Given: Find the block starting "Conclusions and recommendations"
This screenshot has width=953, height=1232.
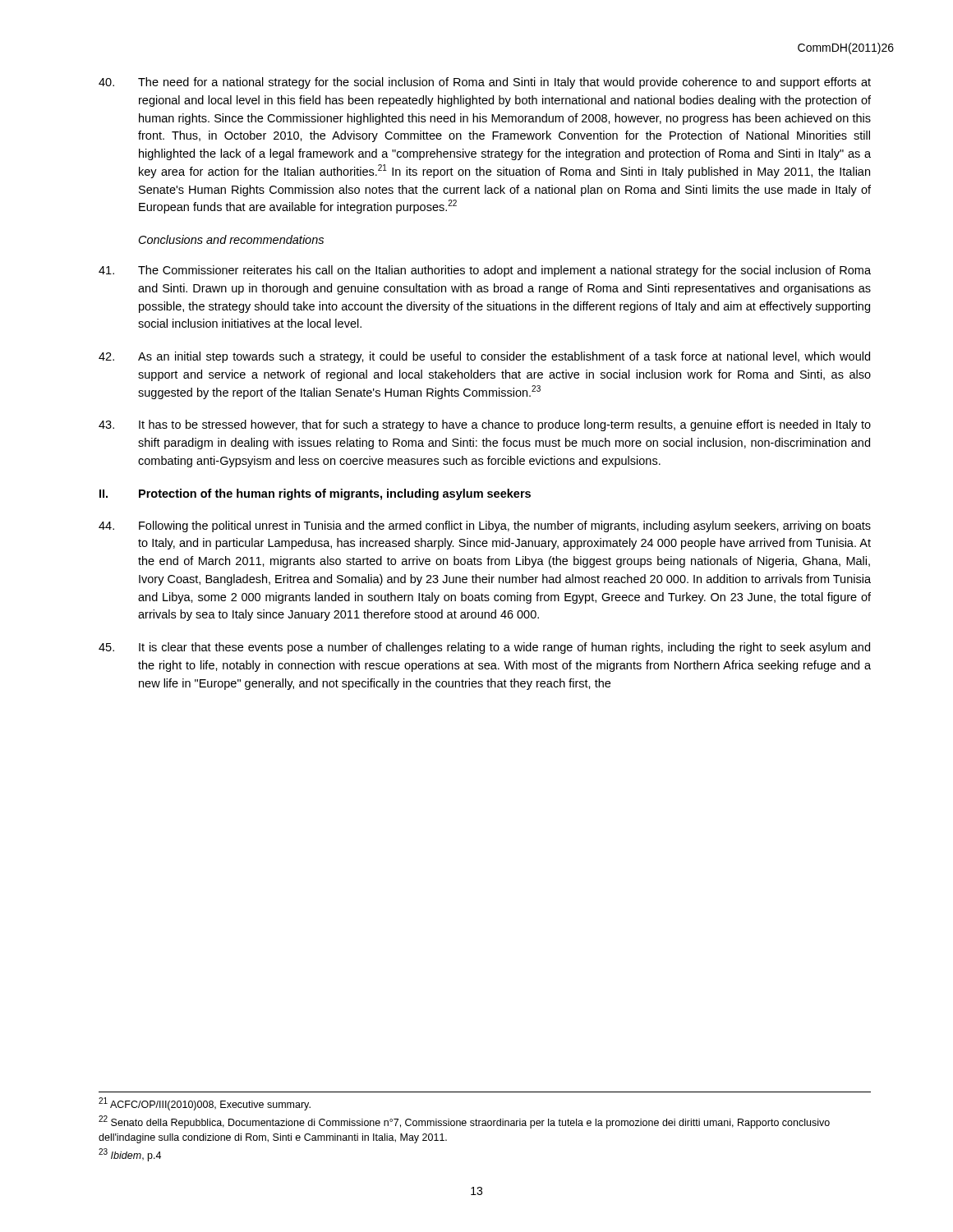Looking at the screenshot, I should coord(231,240).
